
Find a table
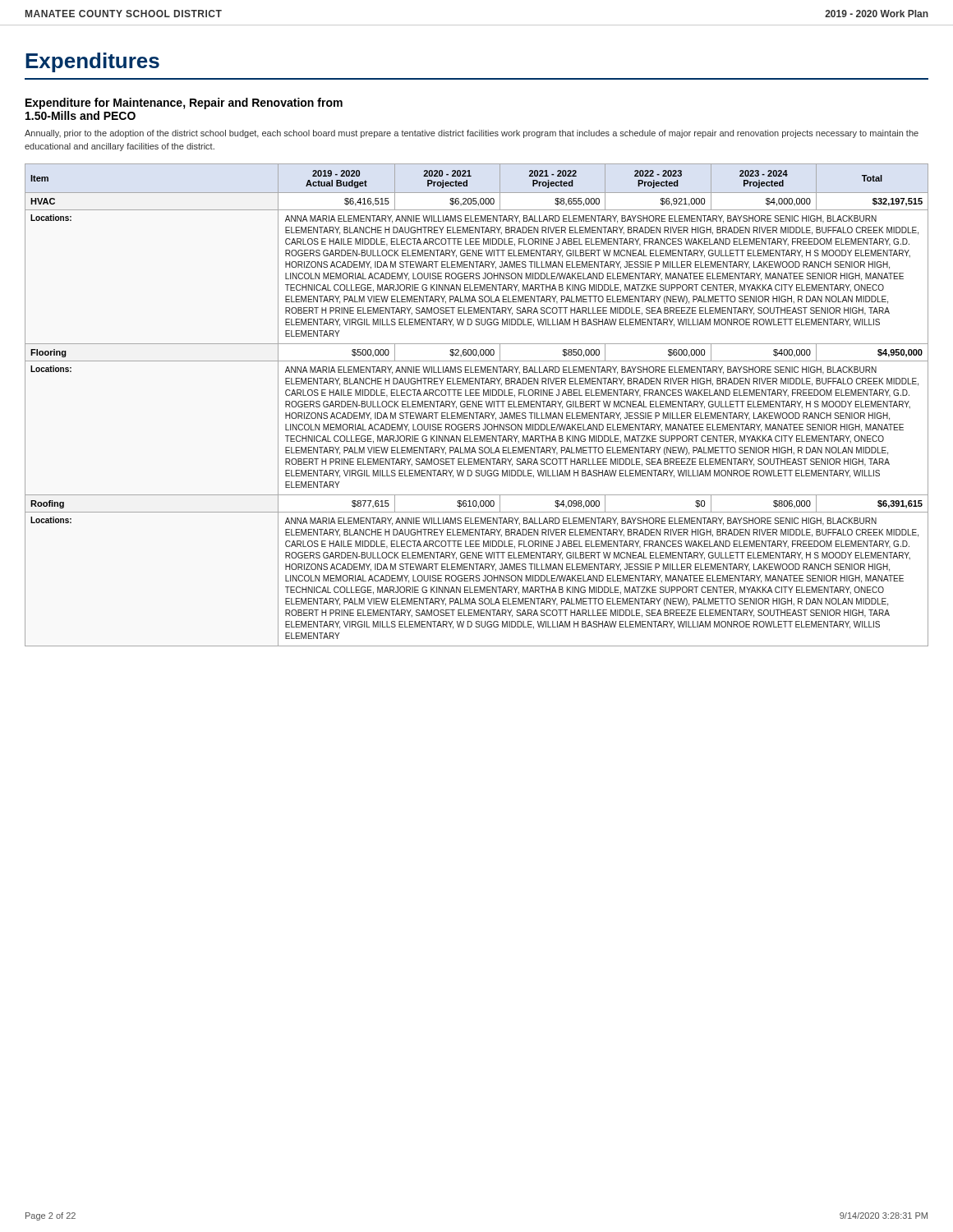[x=476, y=405]
